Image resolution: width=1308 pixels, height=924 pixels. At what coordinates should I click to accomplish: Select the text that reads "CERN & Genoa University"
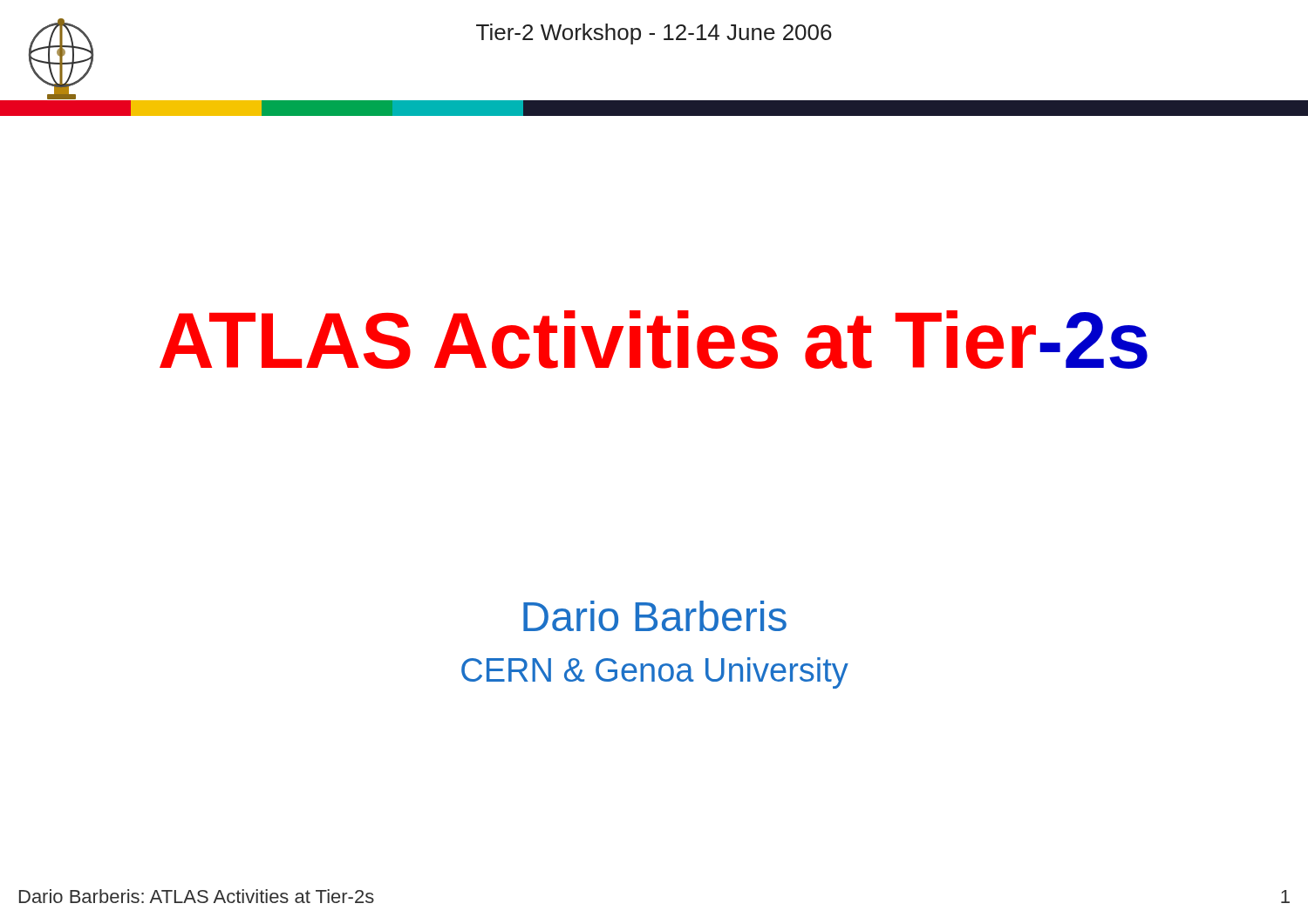[x=654, y=670]
